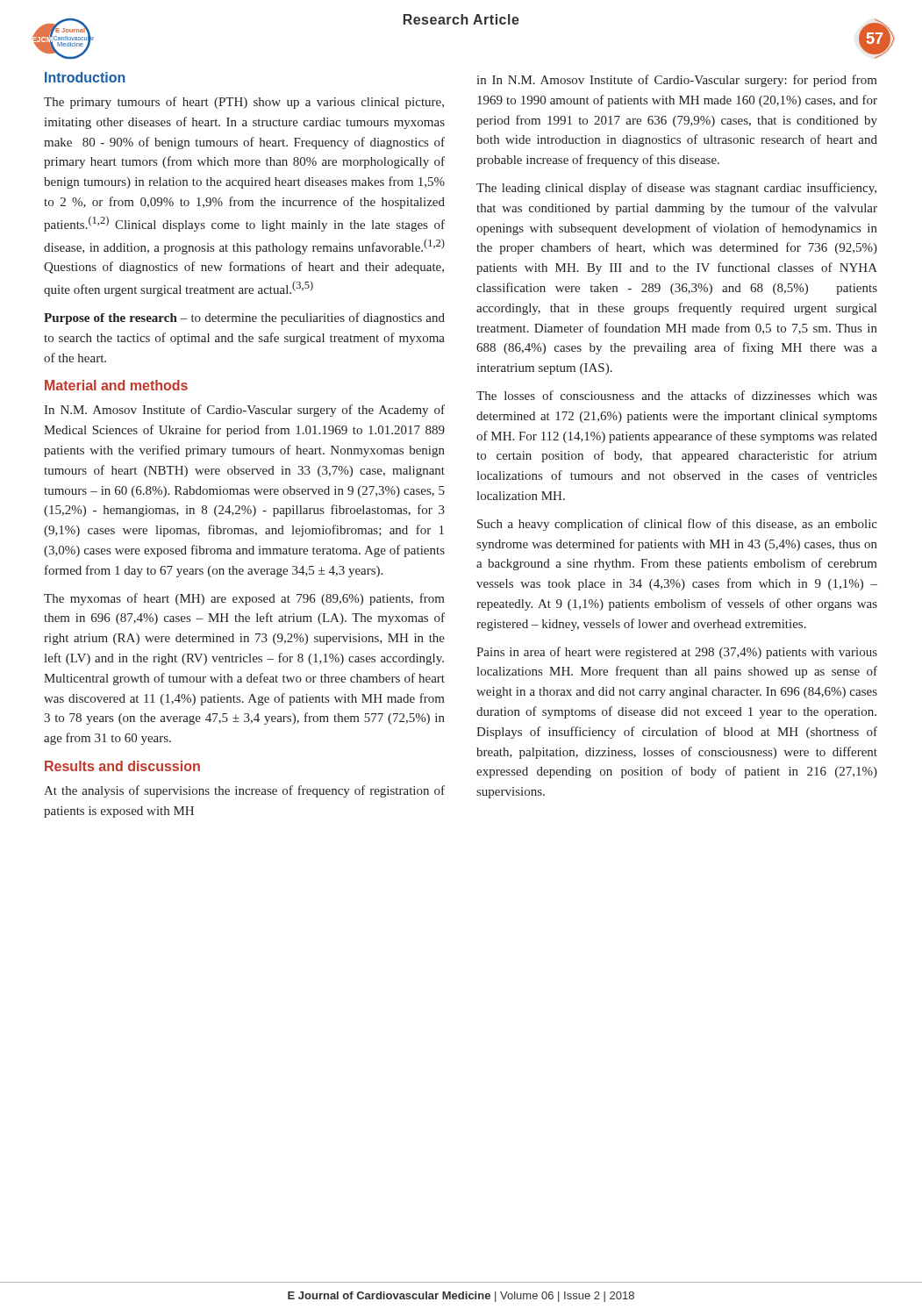This screenshot has width=922, height=1316.
Task: Point to "Results and discussion"
Action: point(122,766)
